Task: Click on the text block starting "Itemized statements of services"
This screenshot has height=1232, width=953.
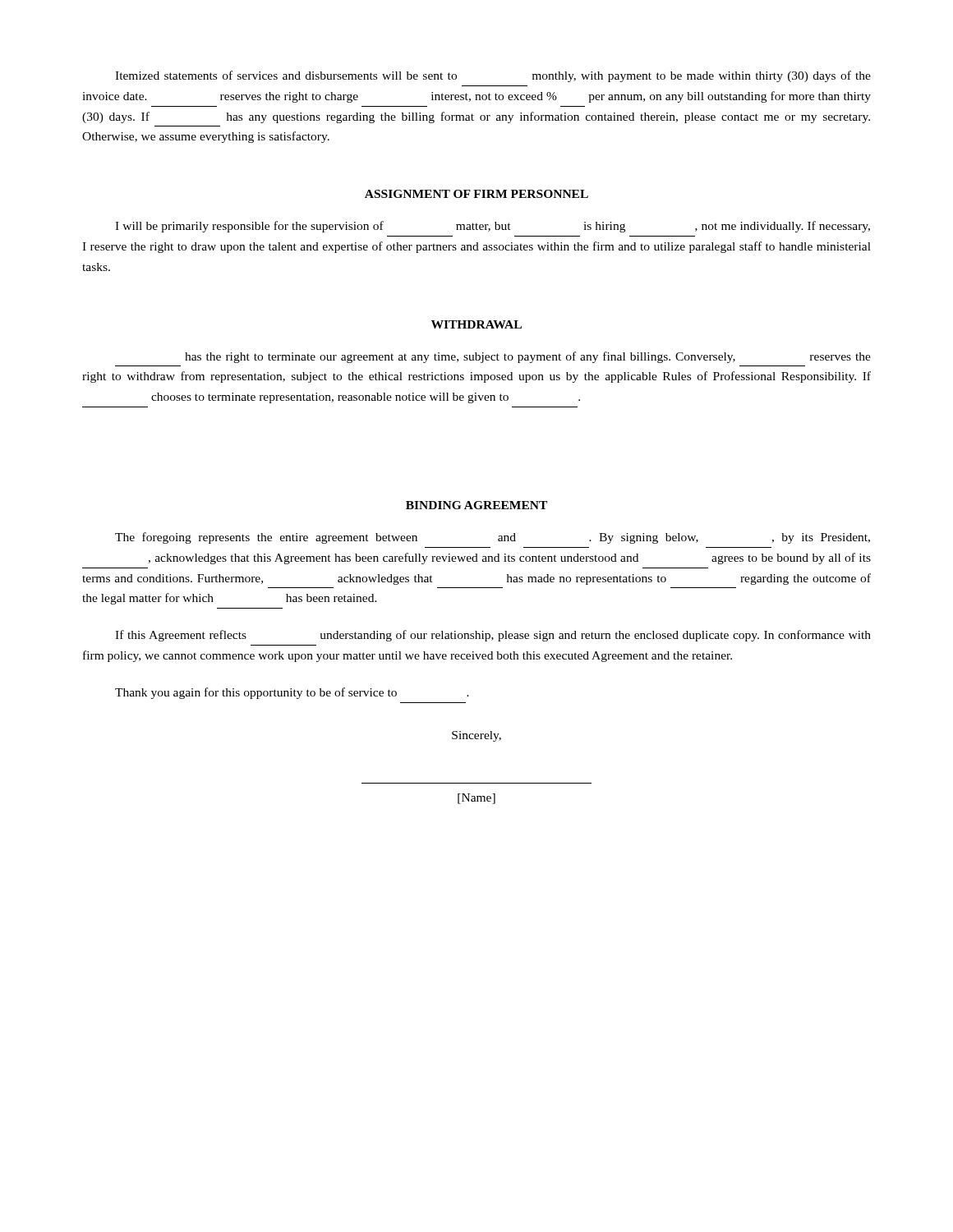Action: (x=476, y=106)
